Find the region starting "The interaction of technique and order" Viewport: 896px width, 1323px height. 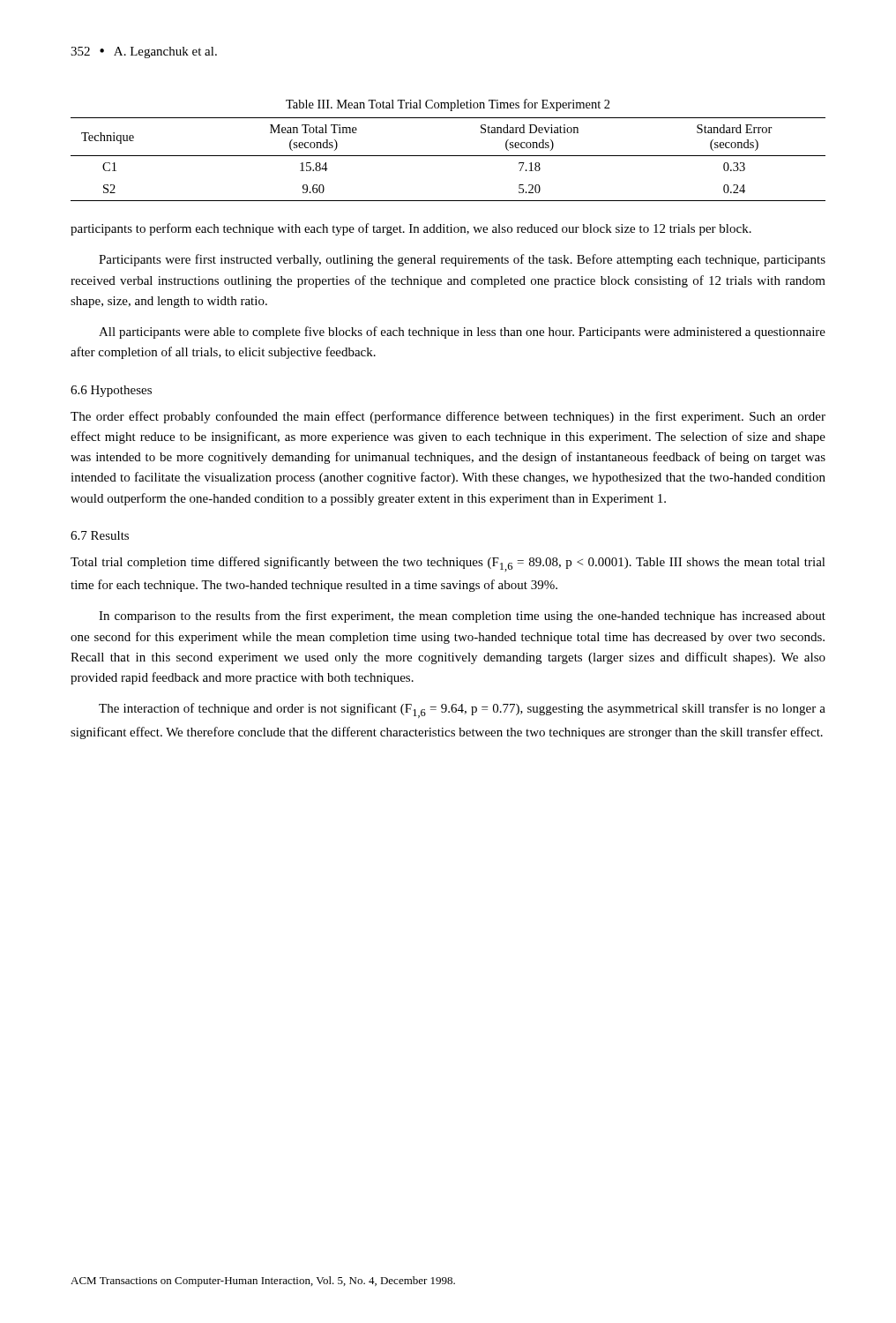tap(448, 720)
